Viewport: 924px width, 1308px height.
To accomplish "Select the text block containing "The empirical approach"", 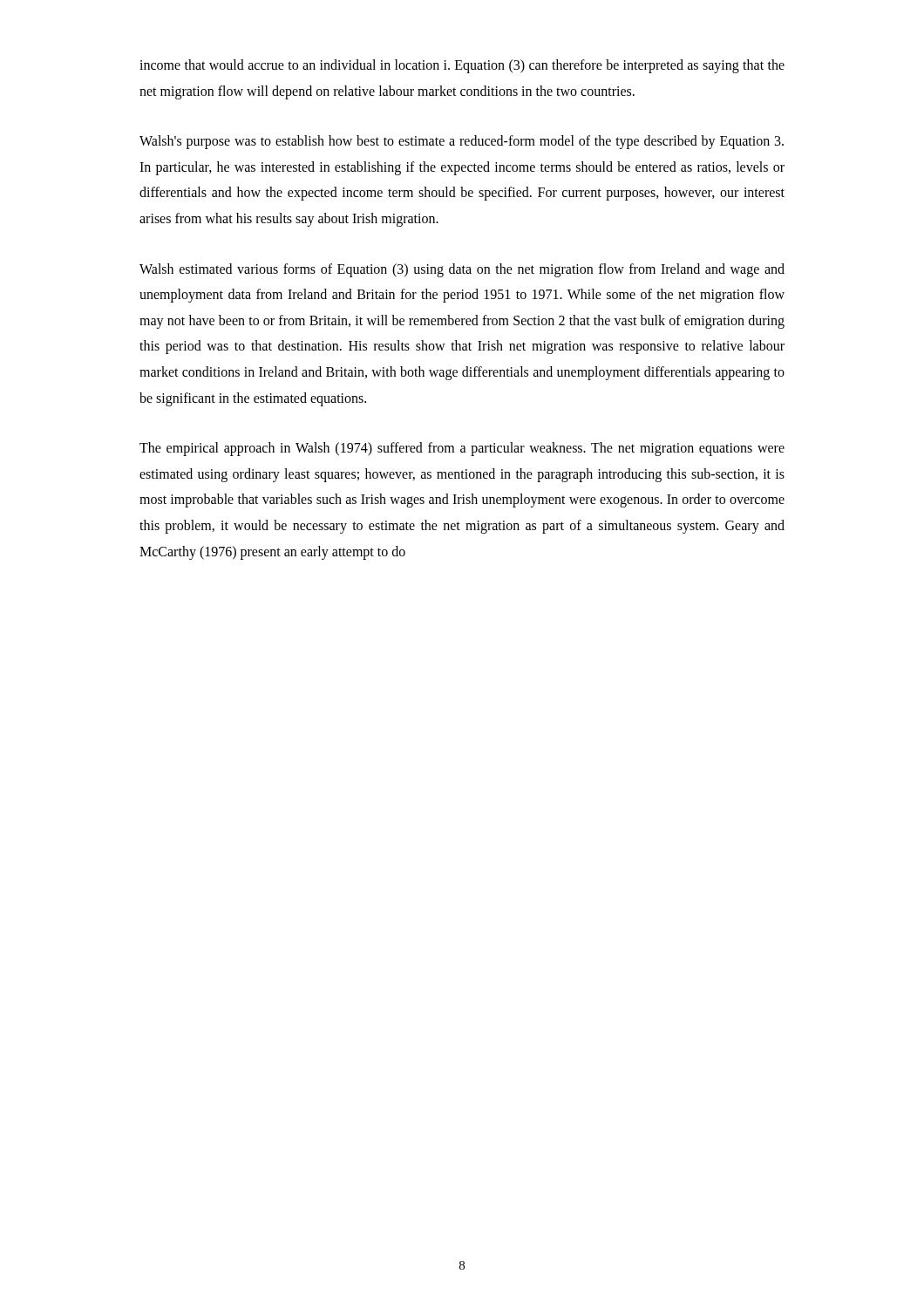I will [462, 500].
